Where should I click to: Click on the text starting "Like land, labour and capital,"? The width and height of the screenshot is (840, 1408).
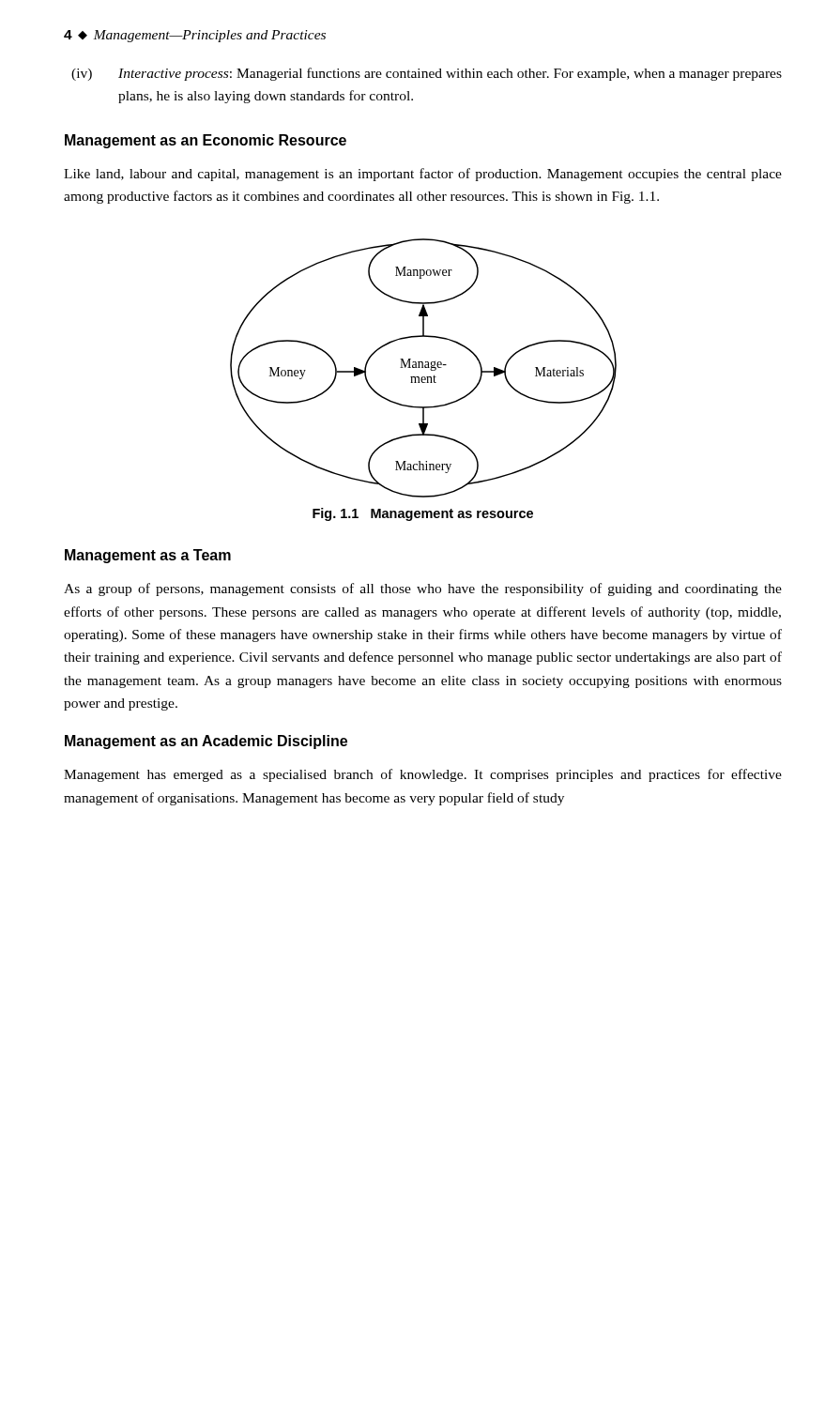pyautogui.click(x=423, y=184)
